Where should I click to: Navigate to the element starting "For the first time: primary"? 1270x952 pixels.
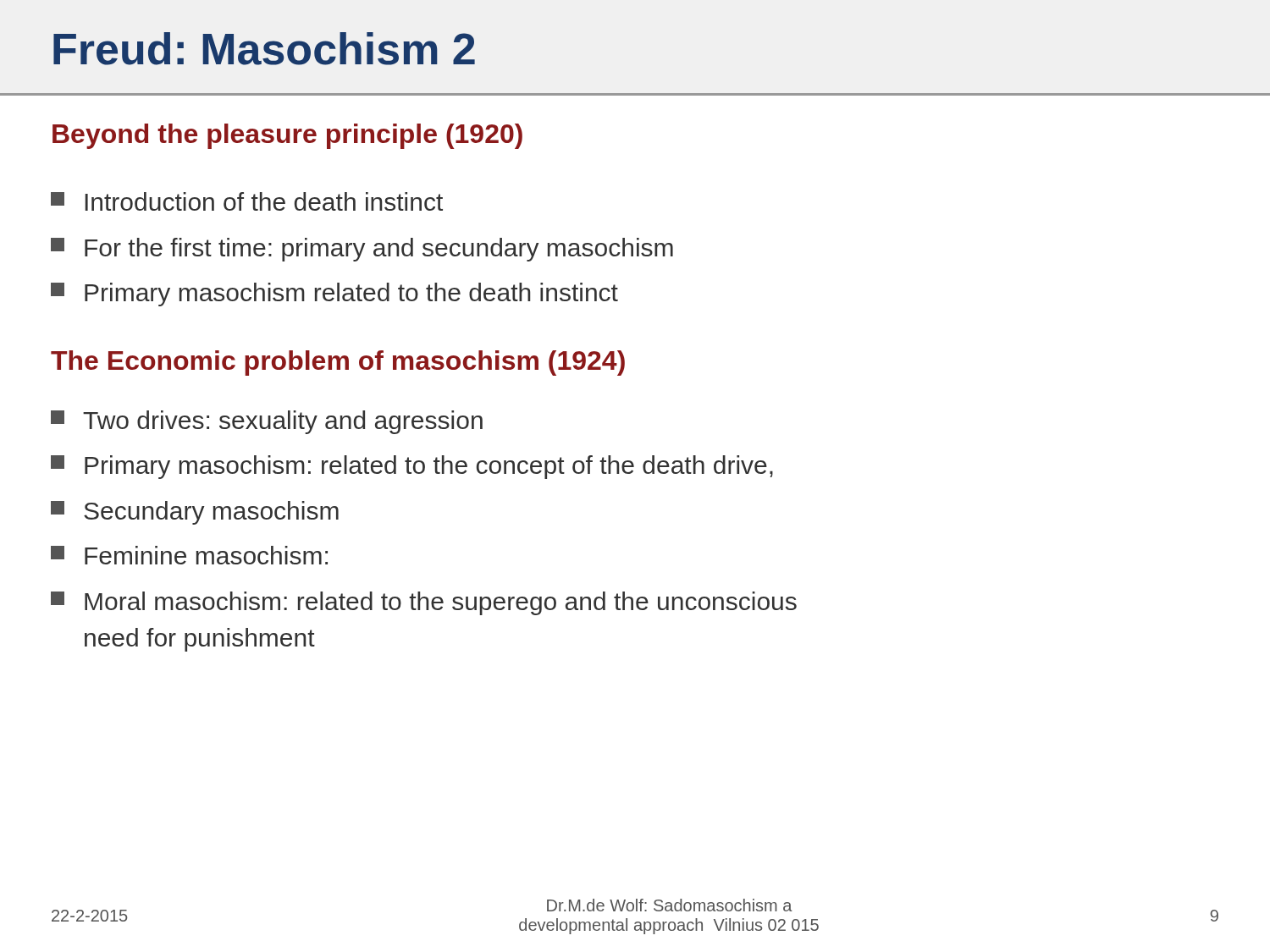(x=363, y=247)
